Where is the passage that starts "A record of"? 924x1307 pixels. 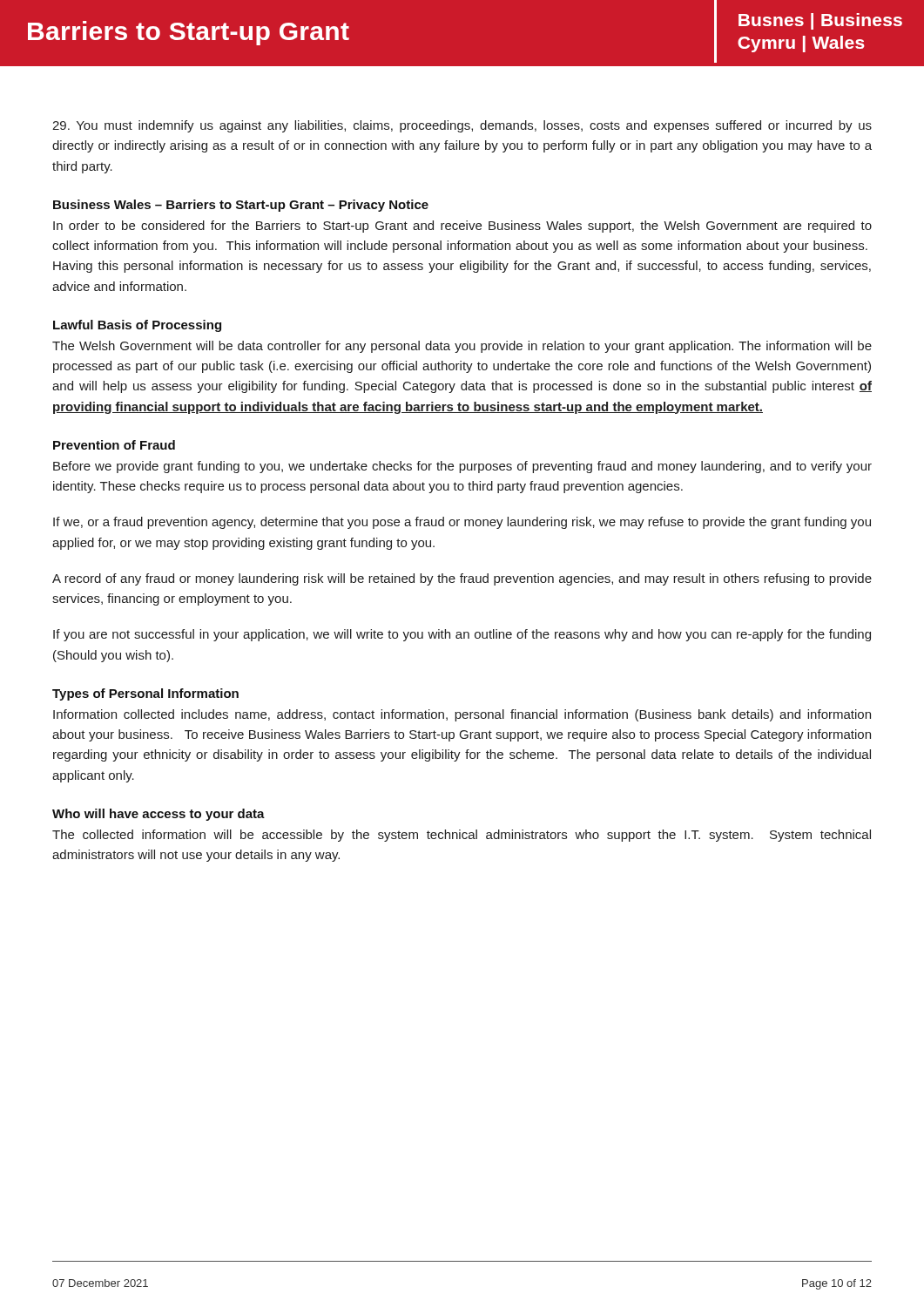(462, 588)
